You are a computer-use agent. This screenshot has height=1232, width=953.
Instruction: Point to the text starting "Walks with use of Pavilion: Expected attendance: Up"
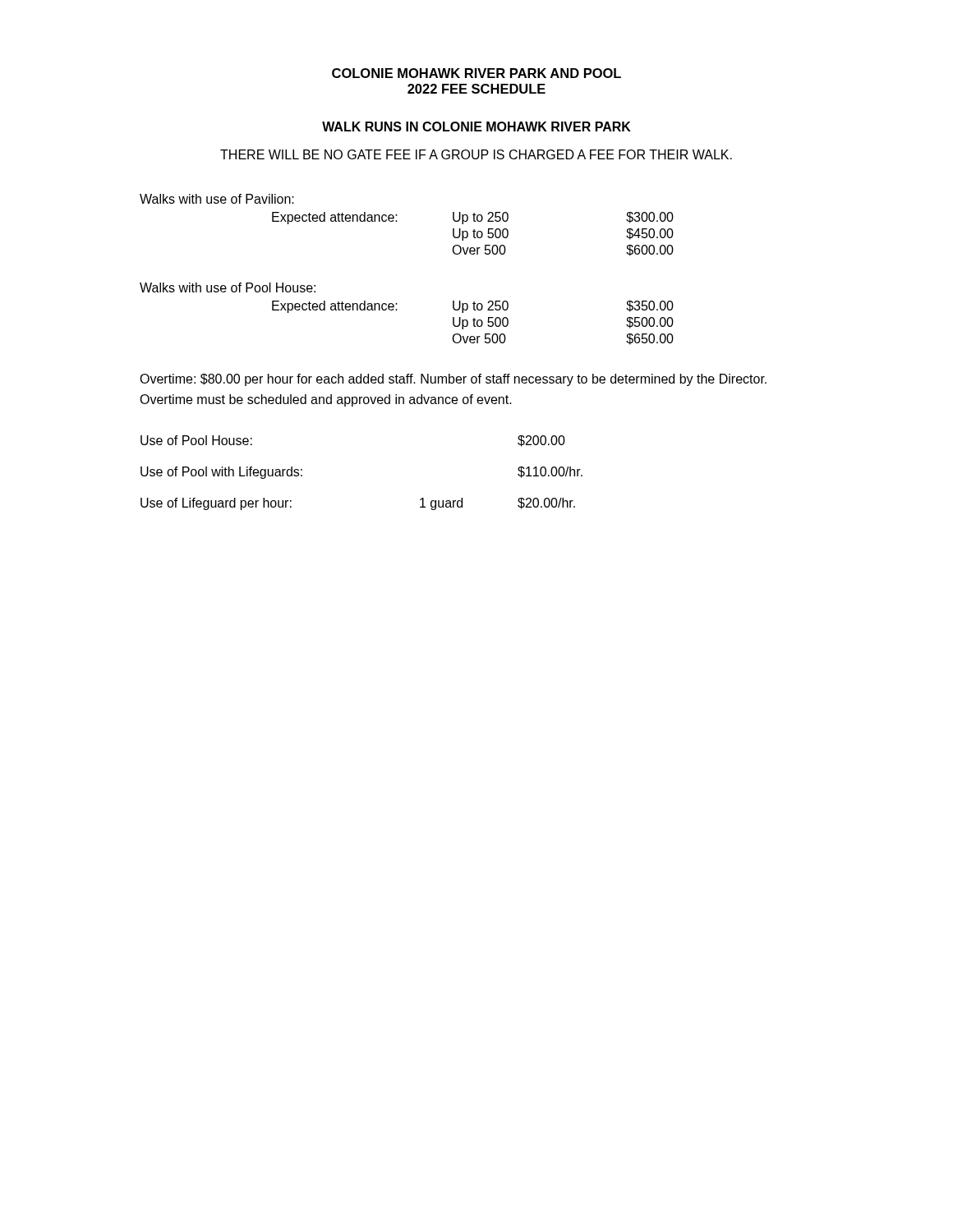[x=476, y=225]
